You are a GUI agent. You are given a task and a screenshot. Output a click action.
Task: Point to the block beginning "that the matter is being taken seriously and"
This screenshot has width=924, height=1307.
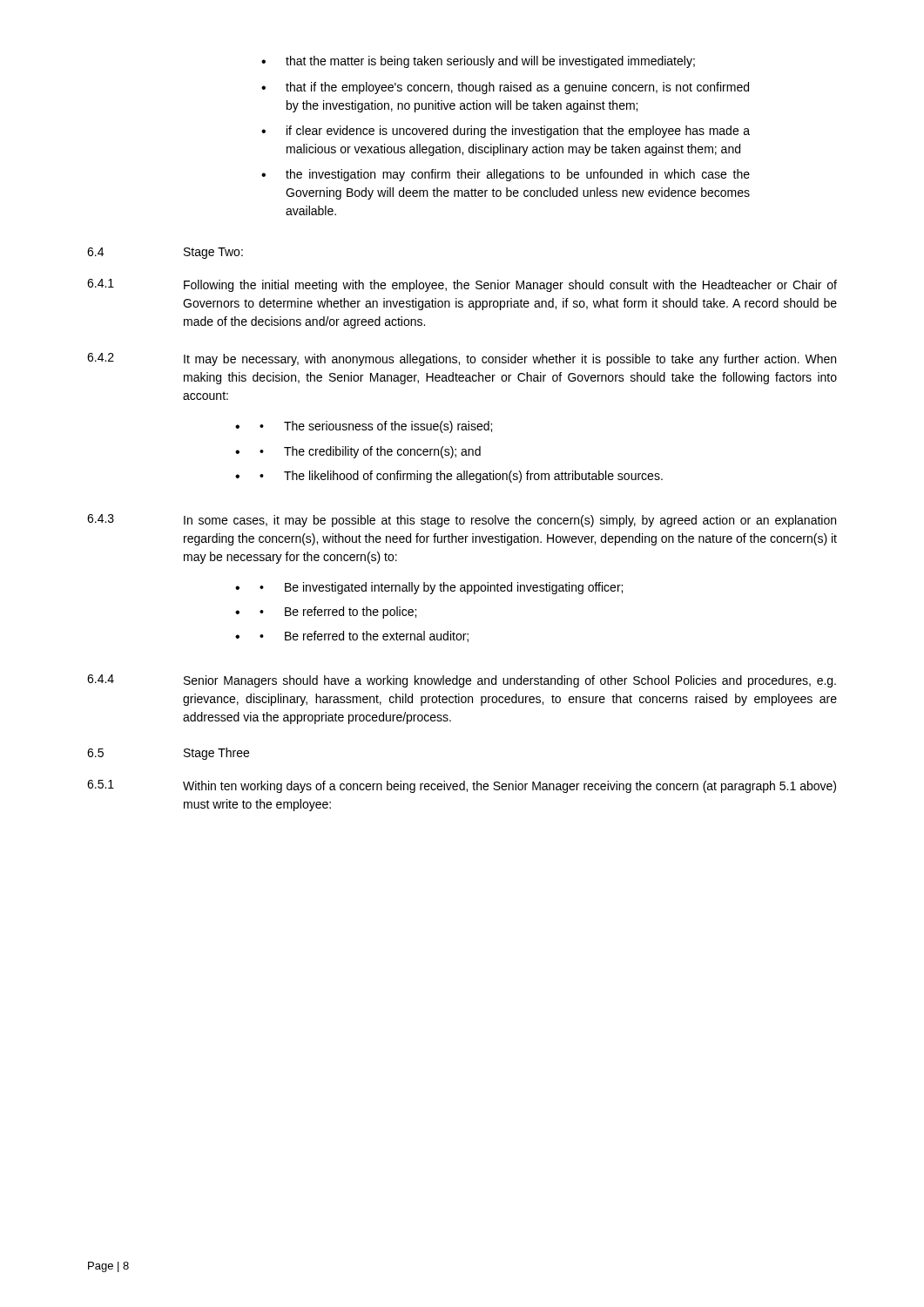(506, 137)
